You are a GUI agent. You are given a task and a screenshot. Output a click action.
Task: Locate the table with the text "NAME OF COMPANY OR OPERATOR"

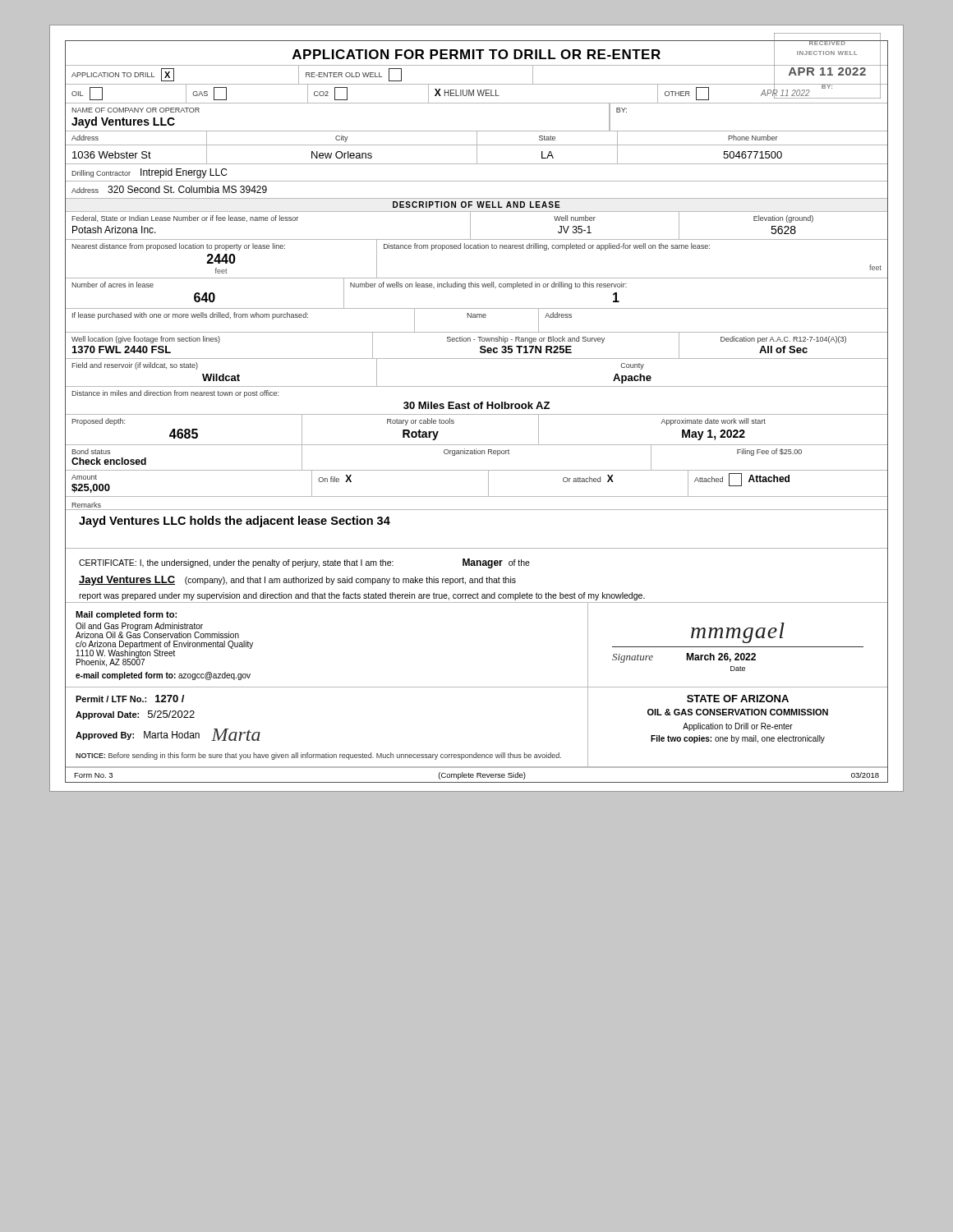(x=476, y=117)
